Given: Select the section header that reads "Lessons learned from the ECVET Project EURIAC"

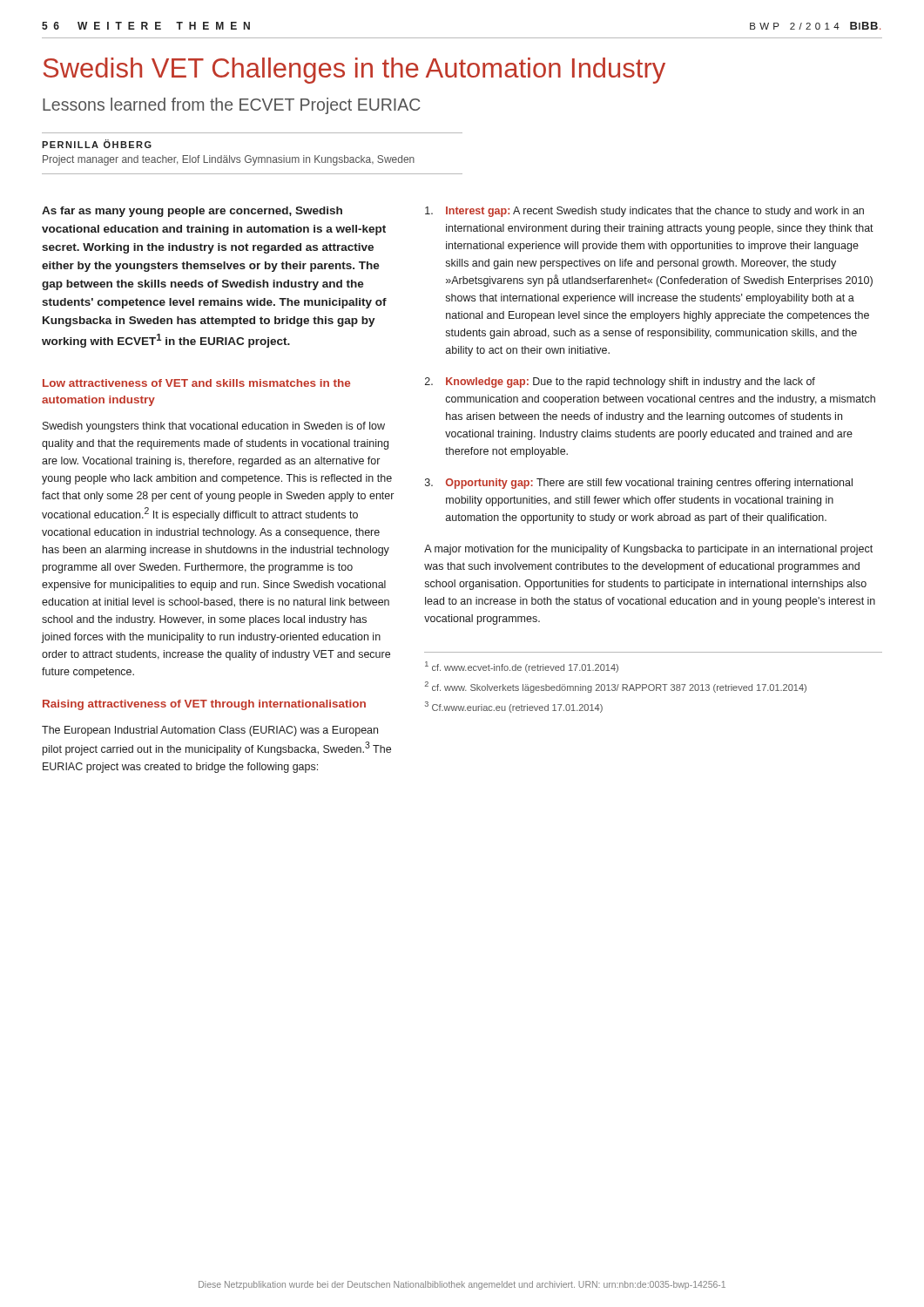Looking at the screenshot, I should pyautogui.click(x=232, y=106).
